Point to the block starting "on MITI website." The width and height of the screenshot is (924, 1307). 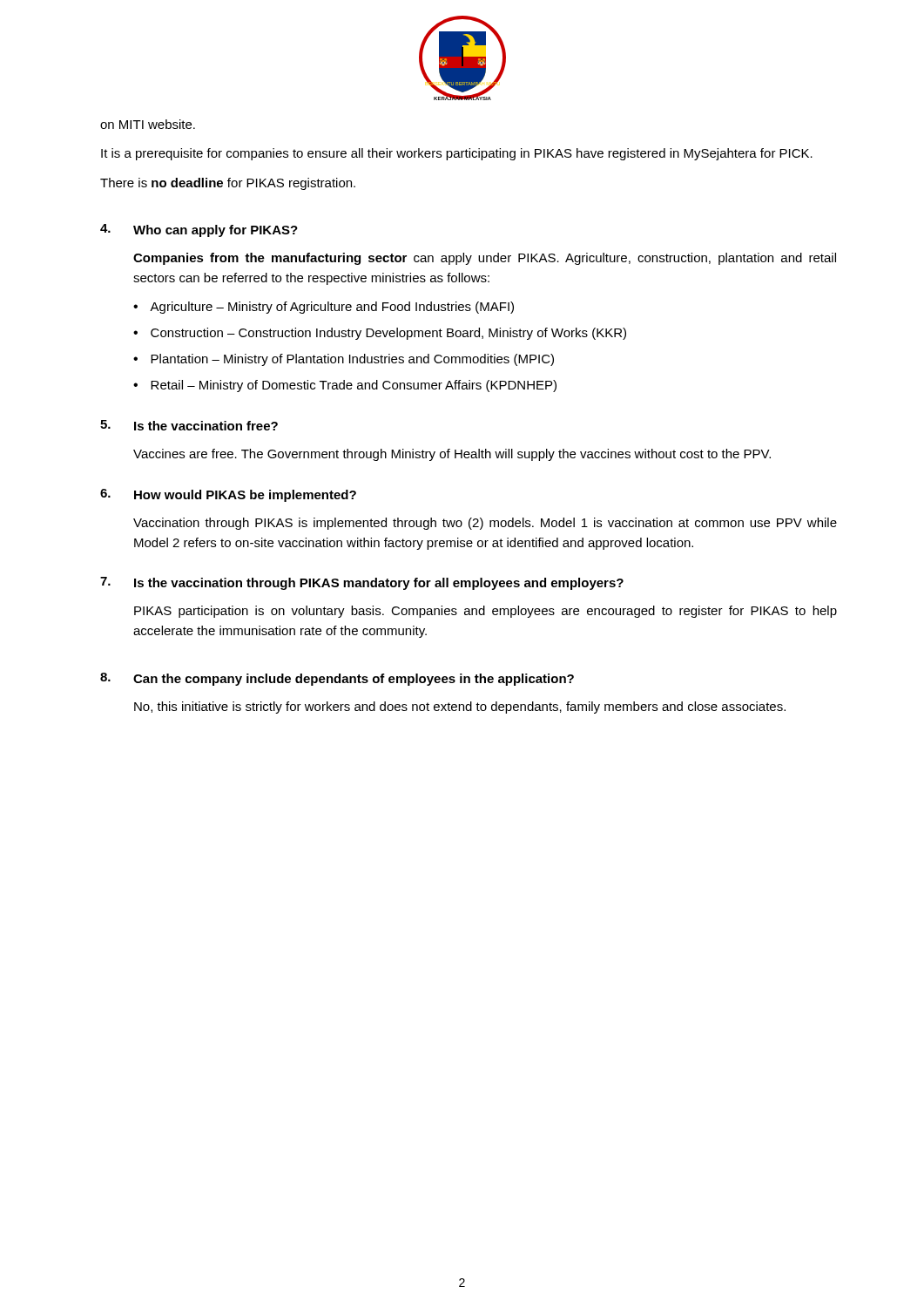(x=148, y=124)
